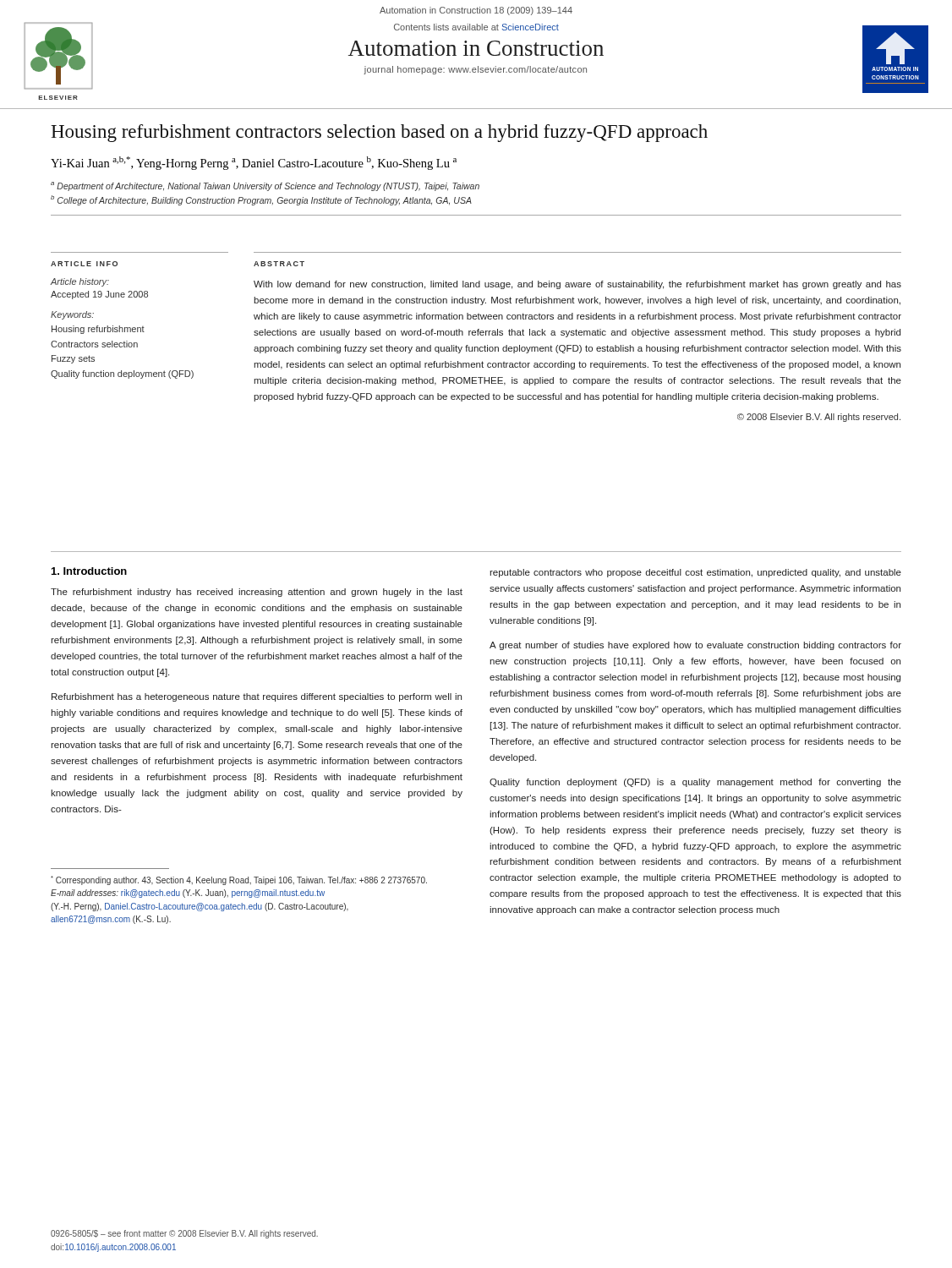The width and height of the screenshot is (952, 1268).
Task: Where is the passage that starts "The refurbishment industry has received increasing attention and"?
Action: point(257,632)
